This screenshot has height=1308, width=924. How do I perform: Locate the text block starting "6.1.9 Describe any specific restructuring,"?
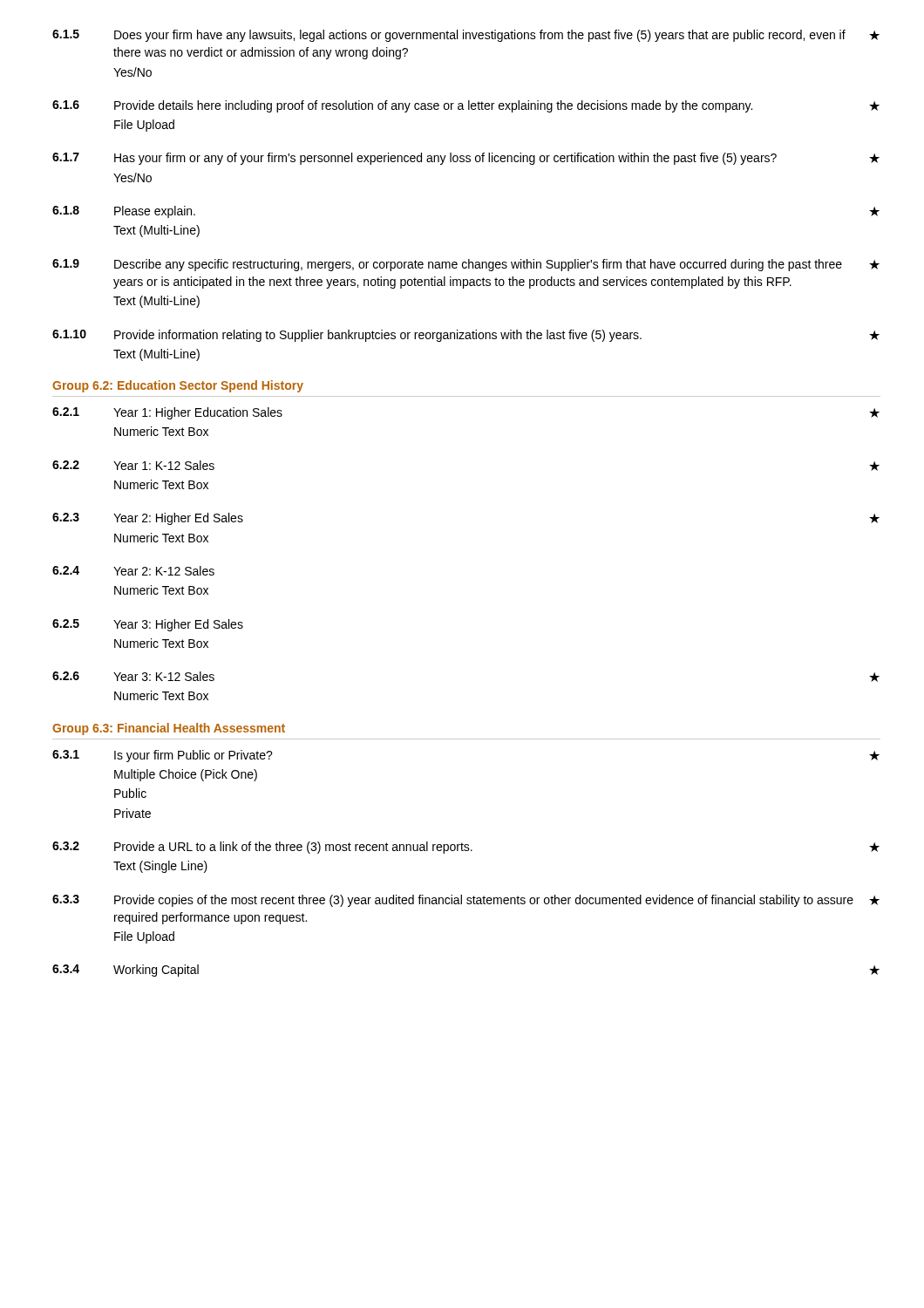click(x=466, y=283)
